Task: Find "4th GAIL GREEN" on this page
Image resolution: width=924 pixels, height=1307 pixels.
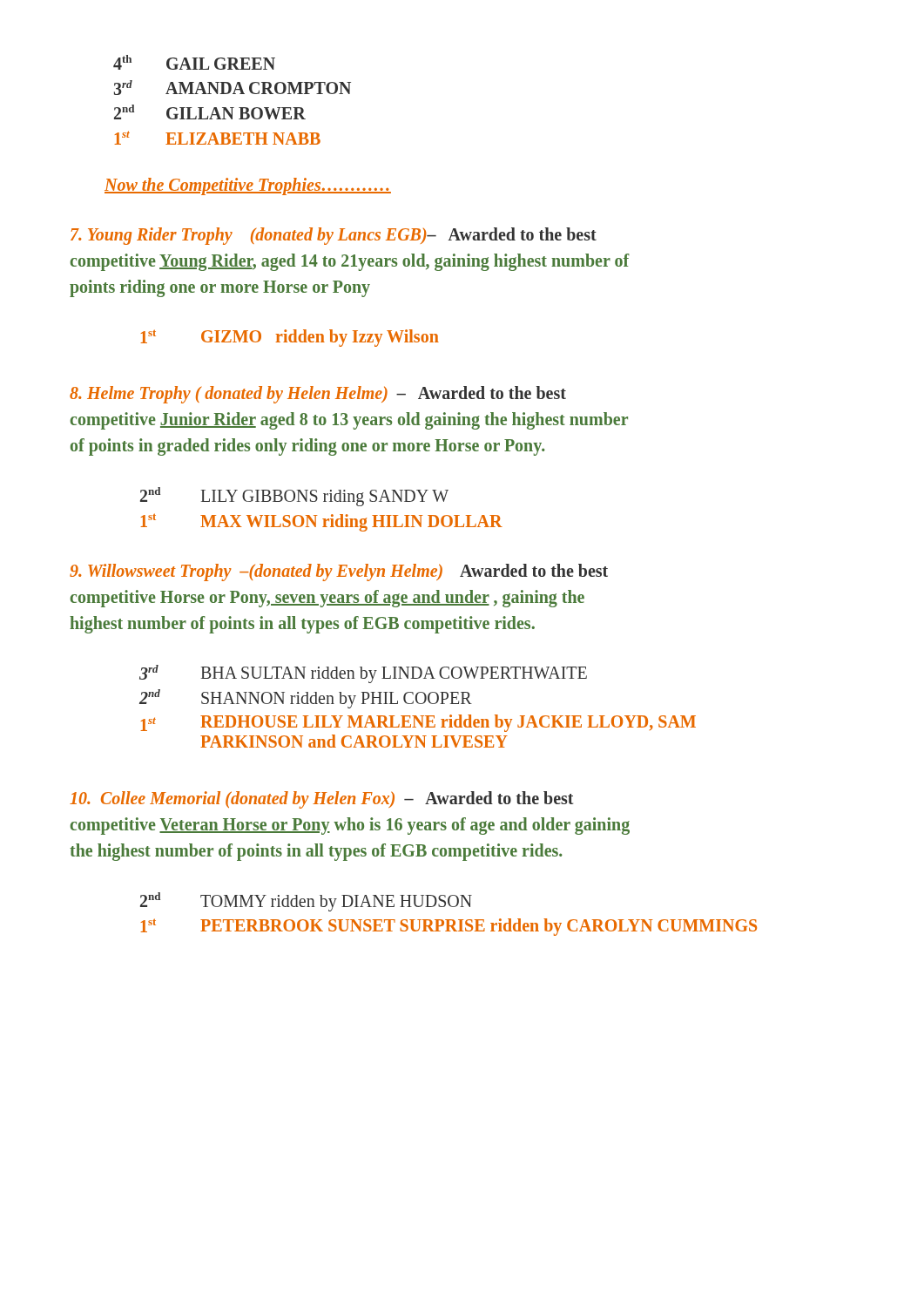Action: [x=194, y=63]
